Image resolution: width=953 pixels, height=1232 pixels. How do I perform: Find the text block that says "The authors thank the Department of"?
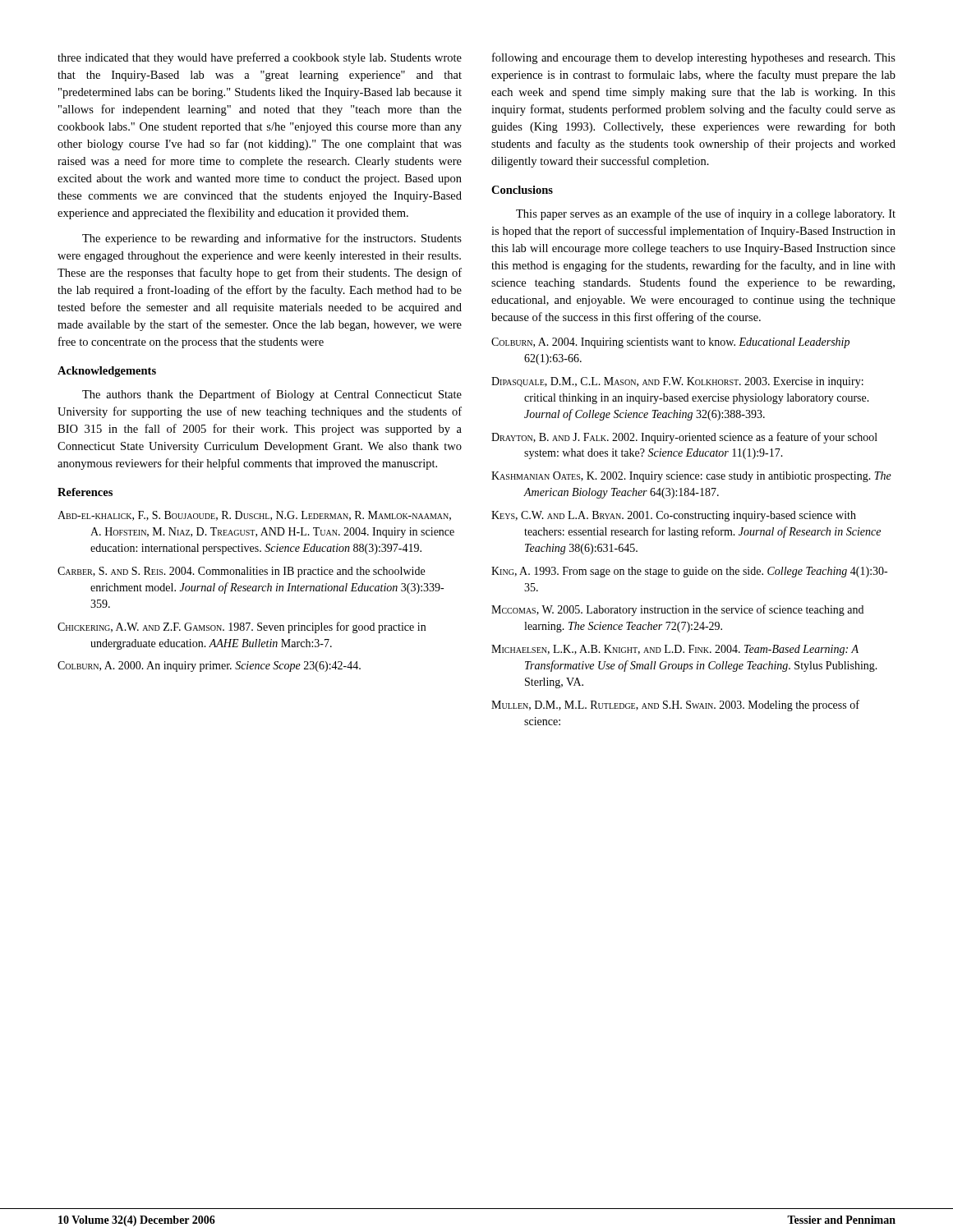tap(260, 429)
